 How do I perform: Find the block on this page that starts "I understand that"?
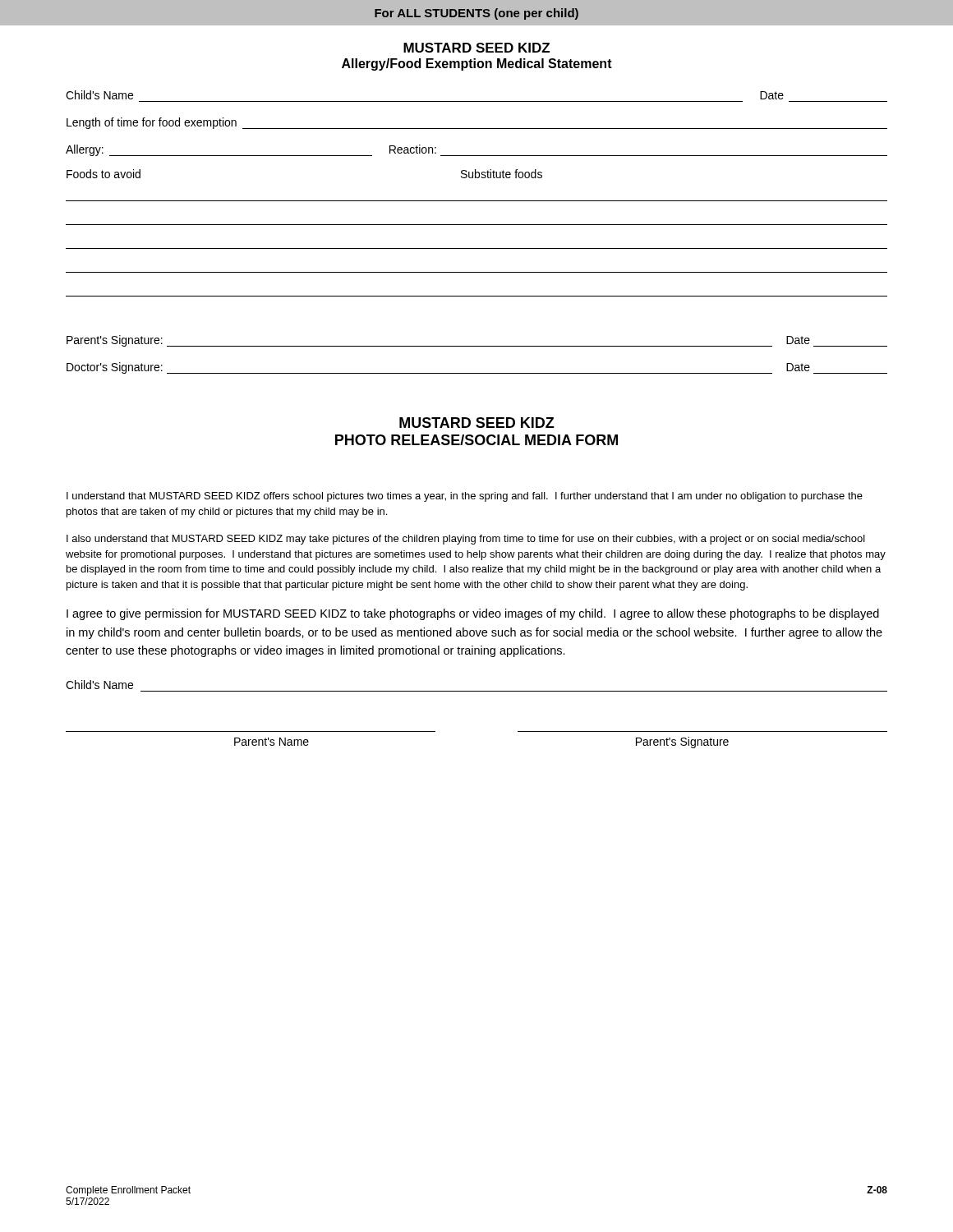464,503
